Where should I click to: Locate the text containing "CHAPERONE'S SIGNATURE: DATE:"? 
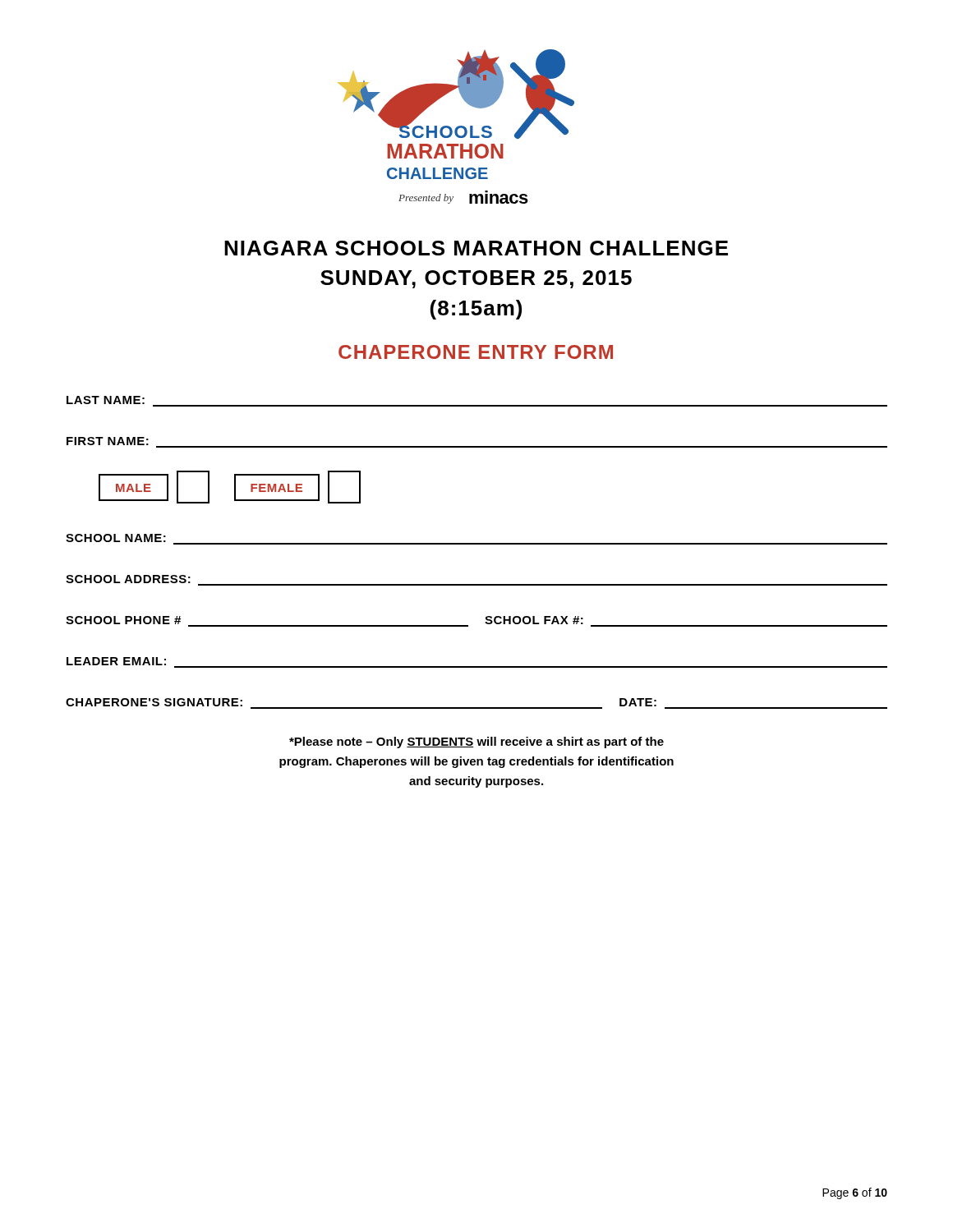tap(476, 700)
